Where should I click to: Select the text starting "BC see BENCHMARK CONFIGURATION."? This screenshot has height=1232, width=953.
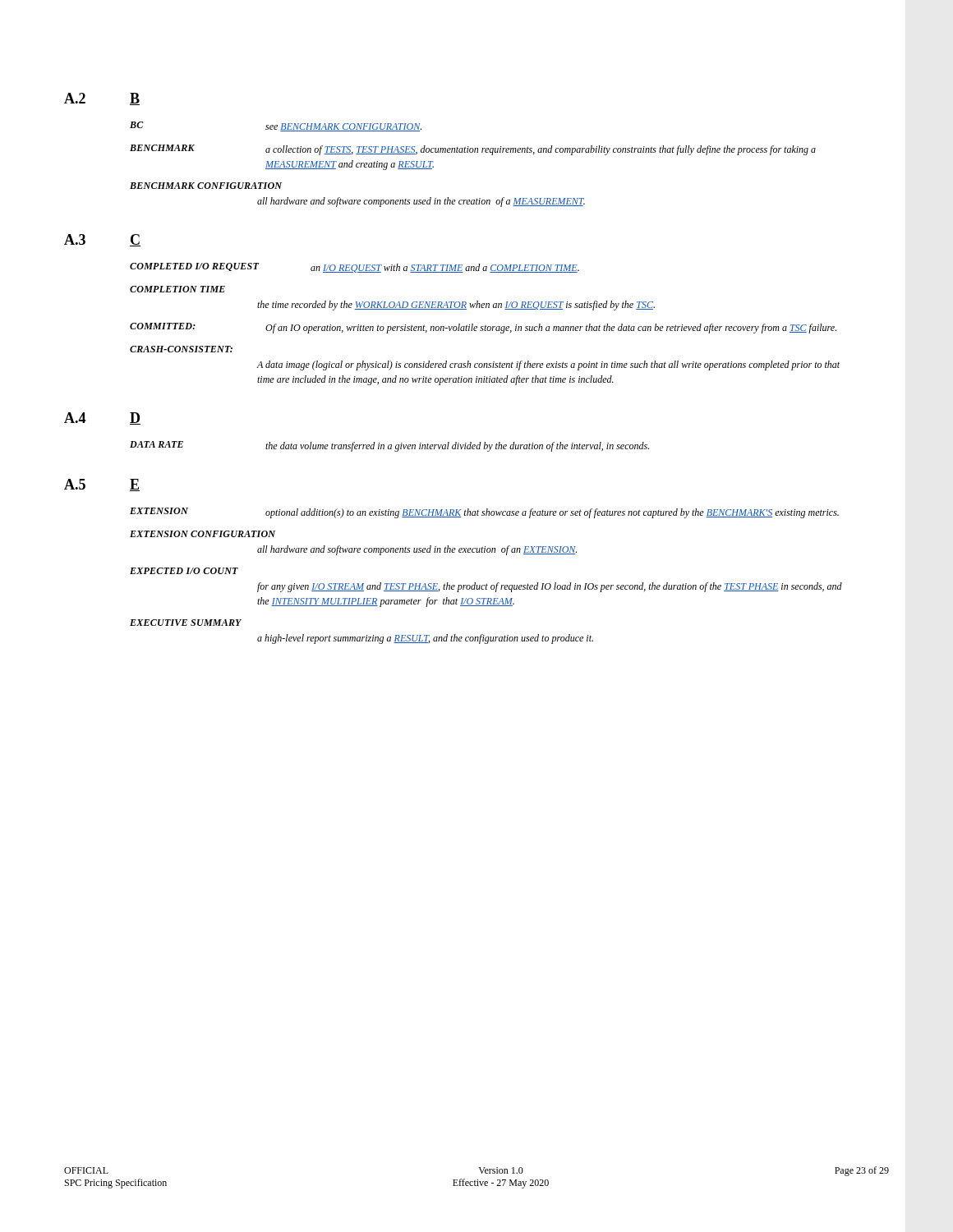click(x=276, y=126)
